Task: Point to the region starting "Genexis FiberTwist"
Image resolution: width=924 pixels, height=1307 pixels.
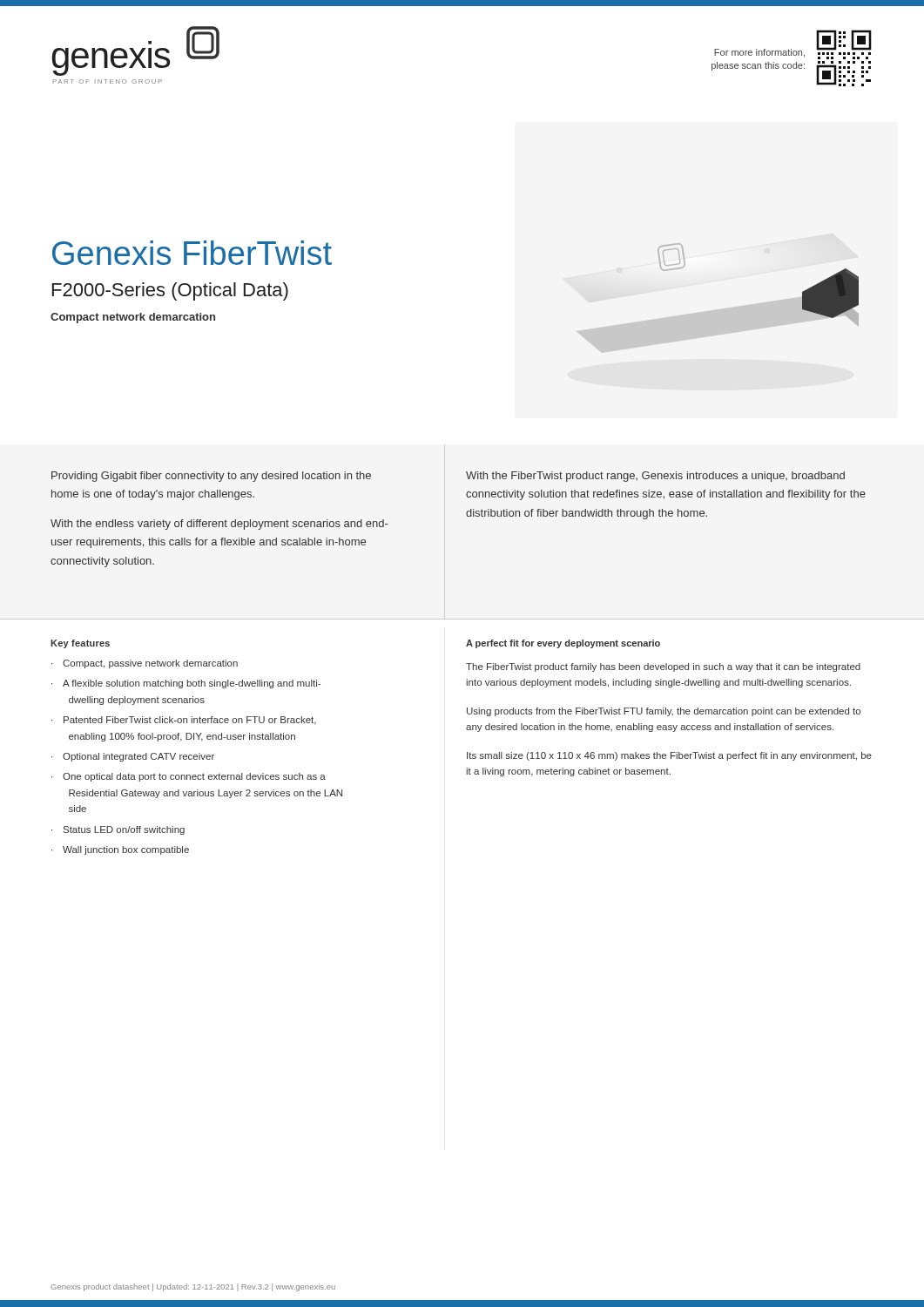Action: (x=191, y=254)
